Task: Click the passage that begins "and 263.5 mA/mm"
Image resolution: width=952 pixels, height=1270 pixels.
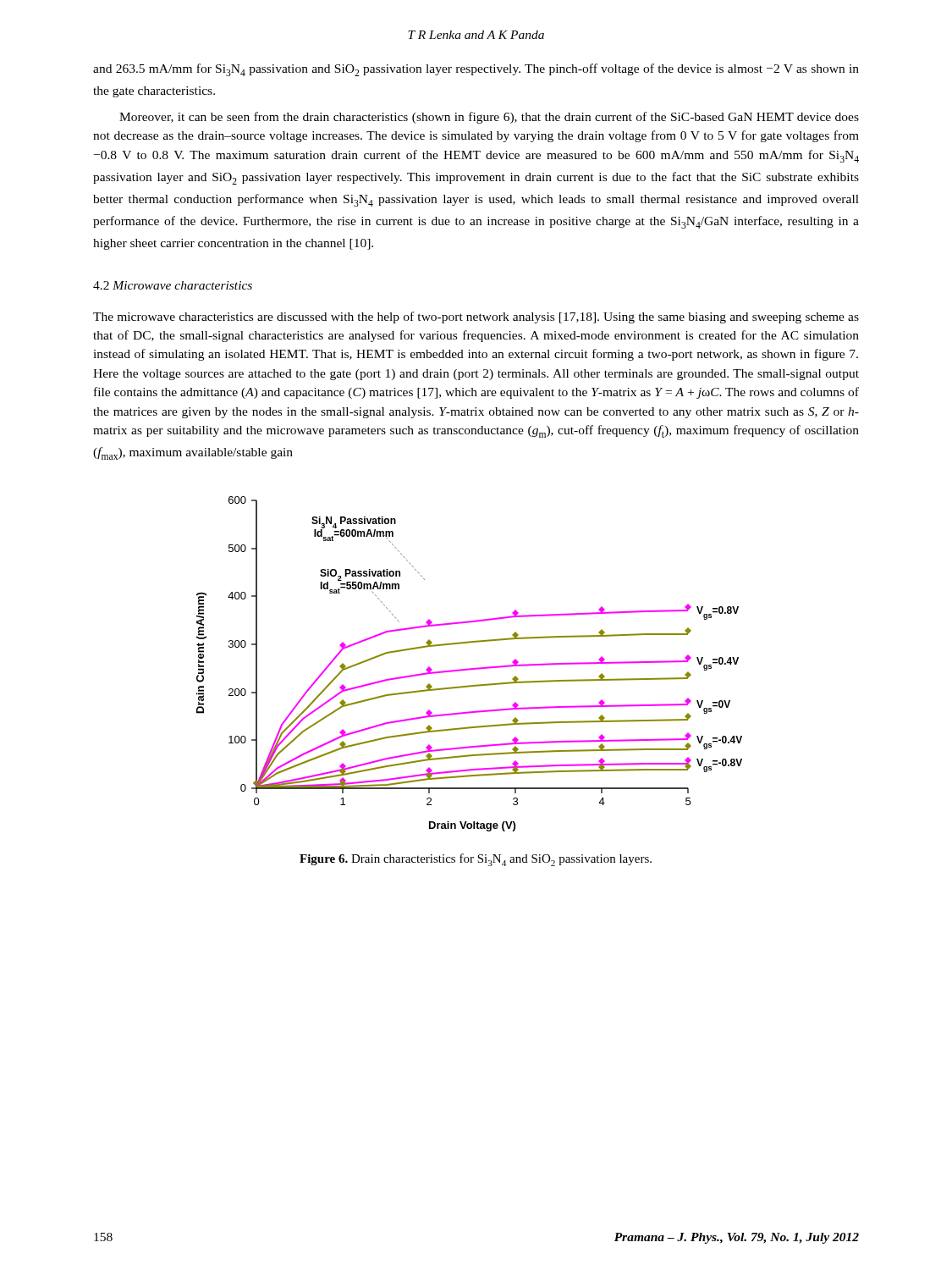Action: point(476,156)
